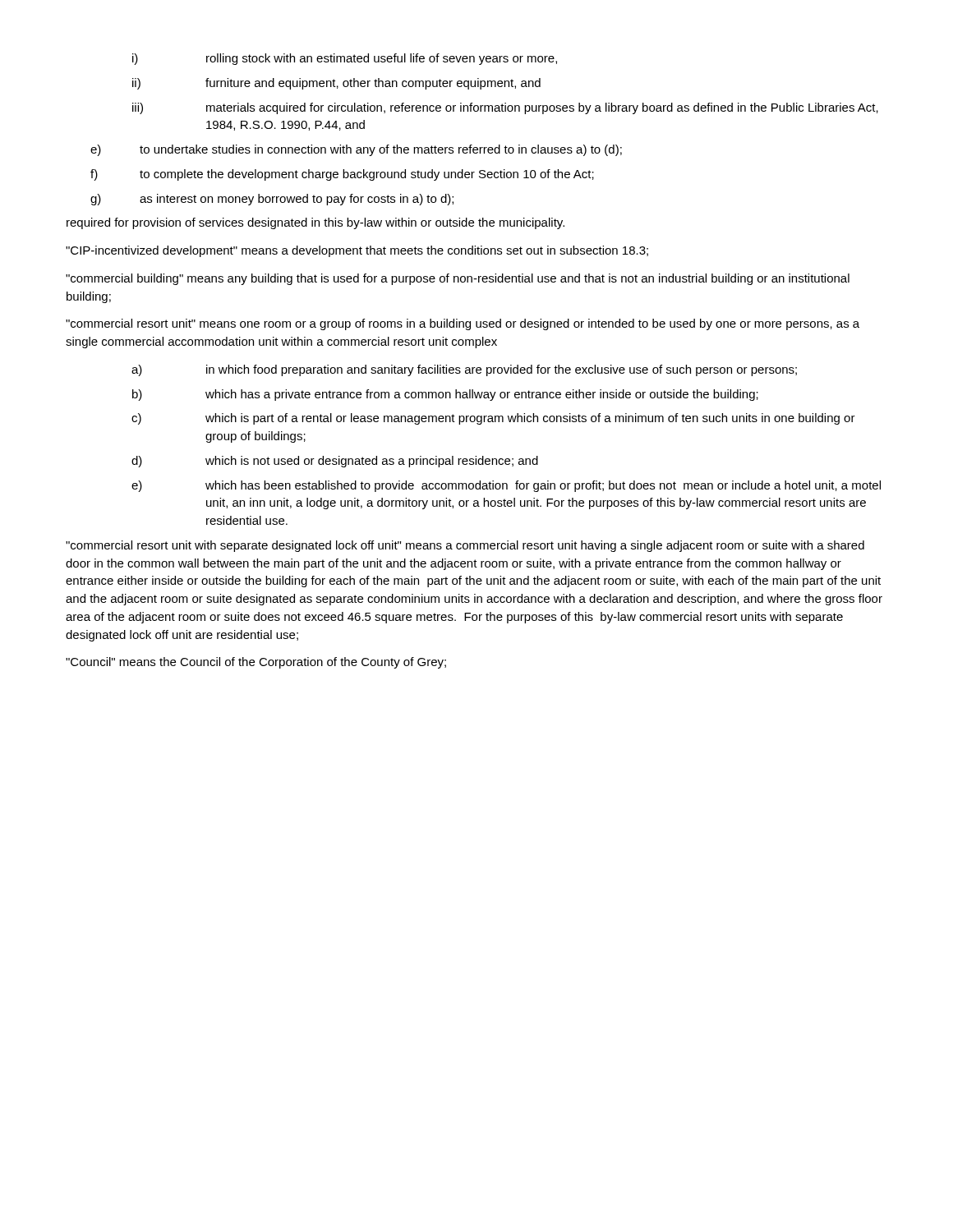Image resolution: width=953 pixels, height=1232 pixels.
Task: Point to the element starting "a) in which food preparation"
Action: pyautogui.click(x=509, y=369)
